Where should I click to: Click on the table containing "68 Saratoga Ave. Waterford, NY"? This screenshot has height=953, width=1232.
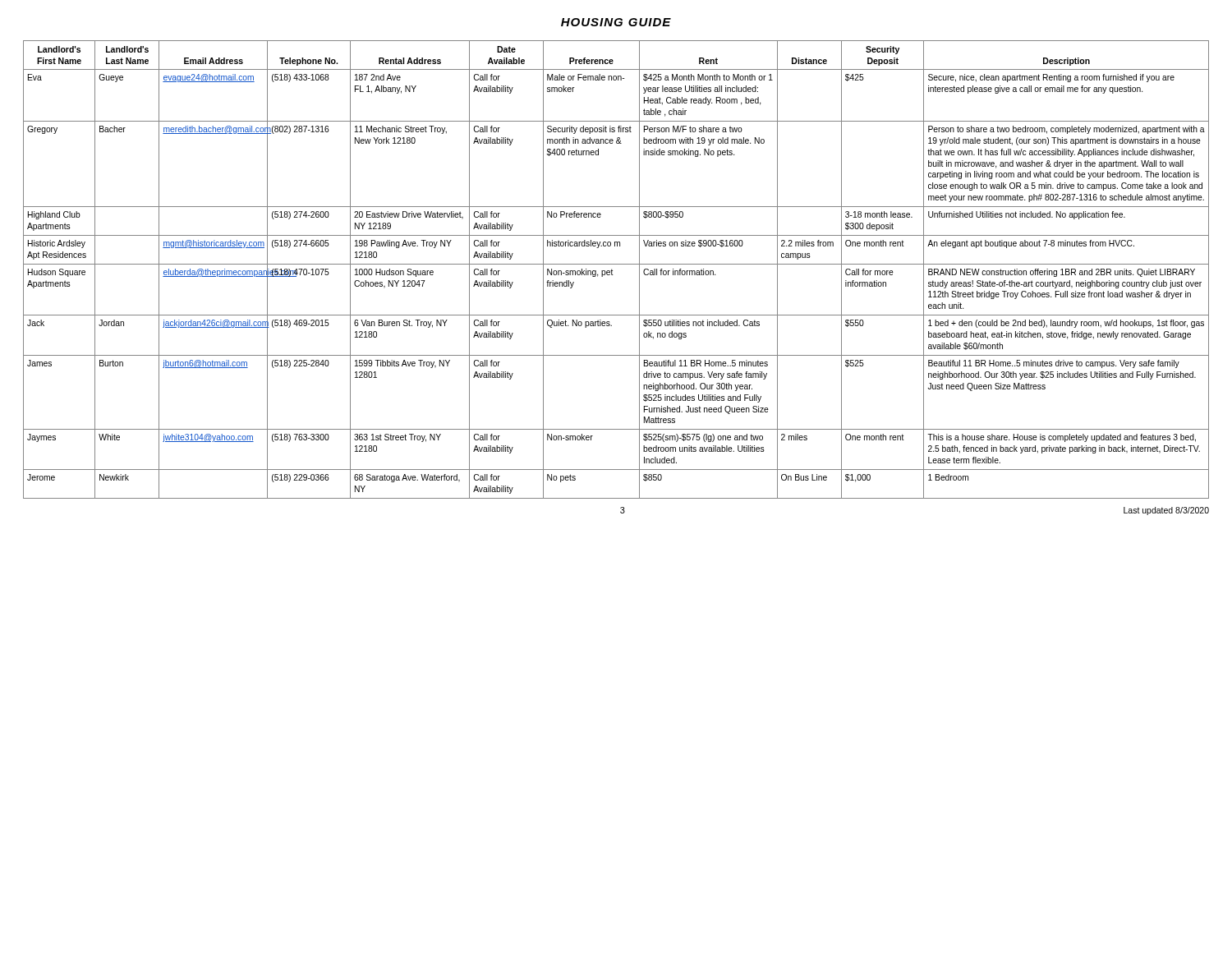pyautogui.click(x=616, y=269)
